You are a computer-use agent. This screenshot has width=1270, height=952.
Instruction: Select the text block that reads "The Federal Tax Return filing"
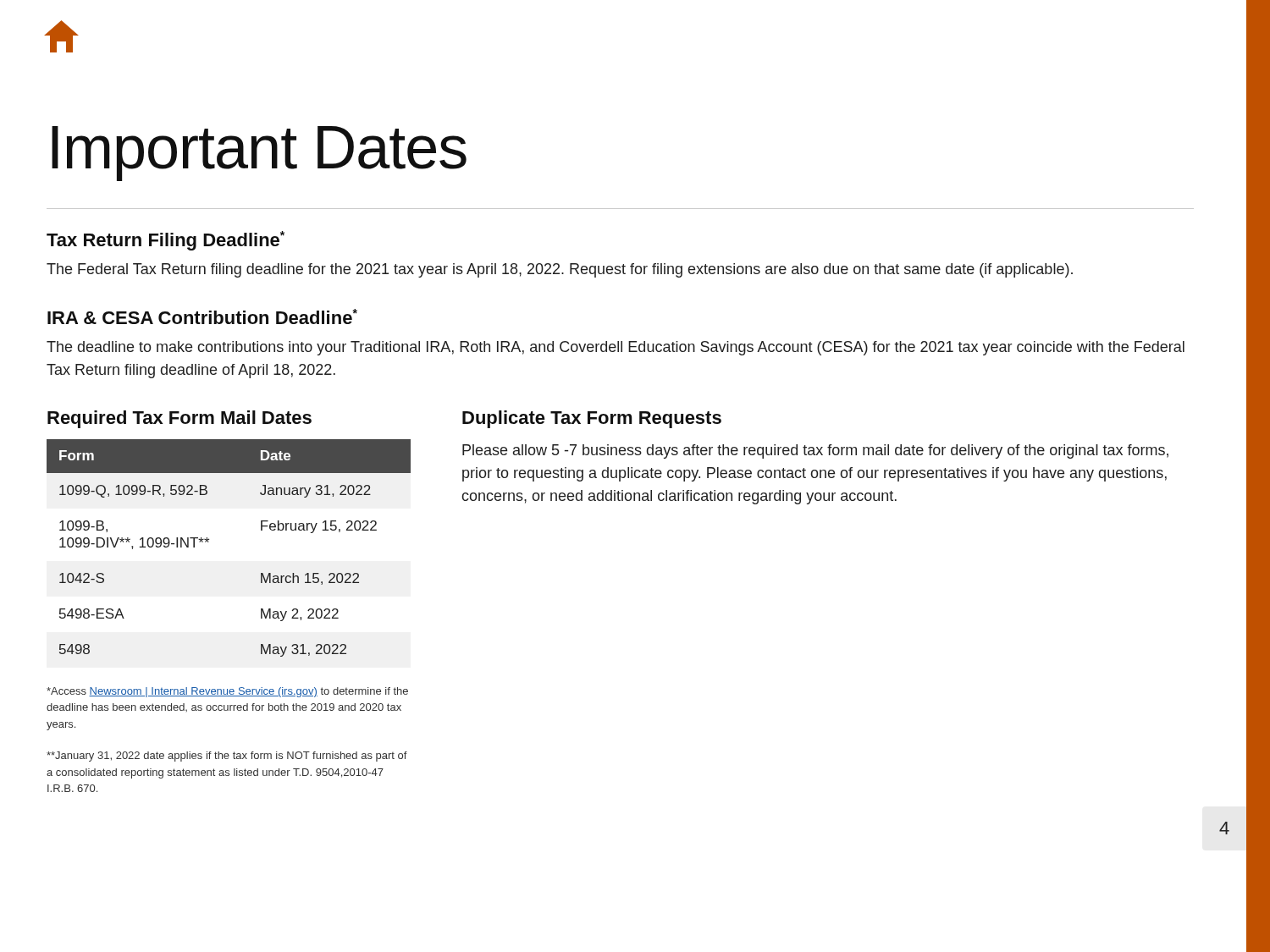[620, 269]
